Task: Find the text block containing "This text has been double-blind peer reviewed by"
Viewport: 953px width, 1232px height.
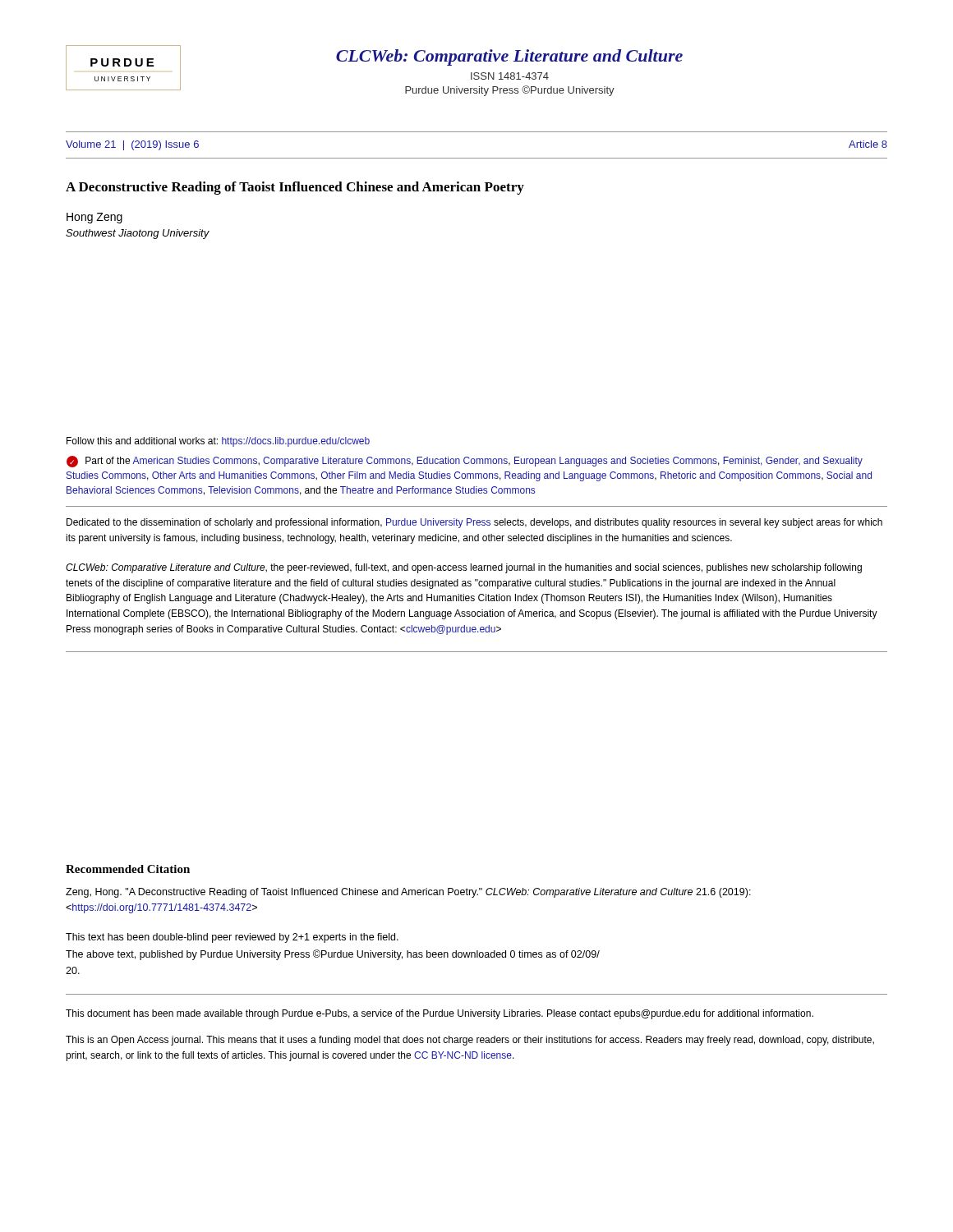Action: (232, 937)
